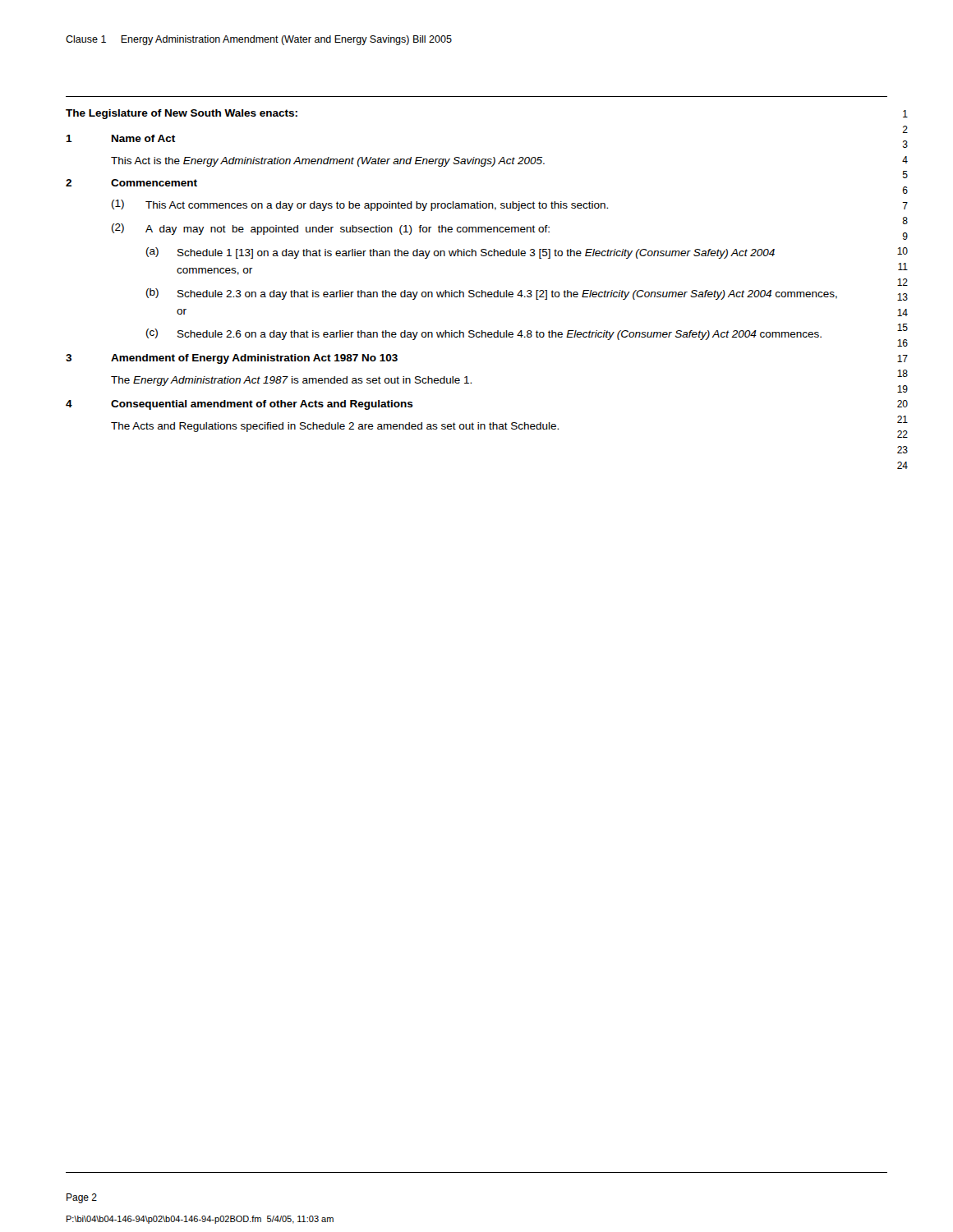
Task: Point to the section header beginning "4 Consequential amendment of other Acts"
Action: [239, 405]
